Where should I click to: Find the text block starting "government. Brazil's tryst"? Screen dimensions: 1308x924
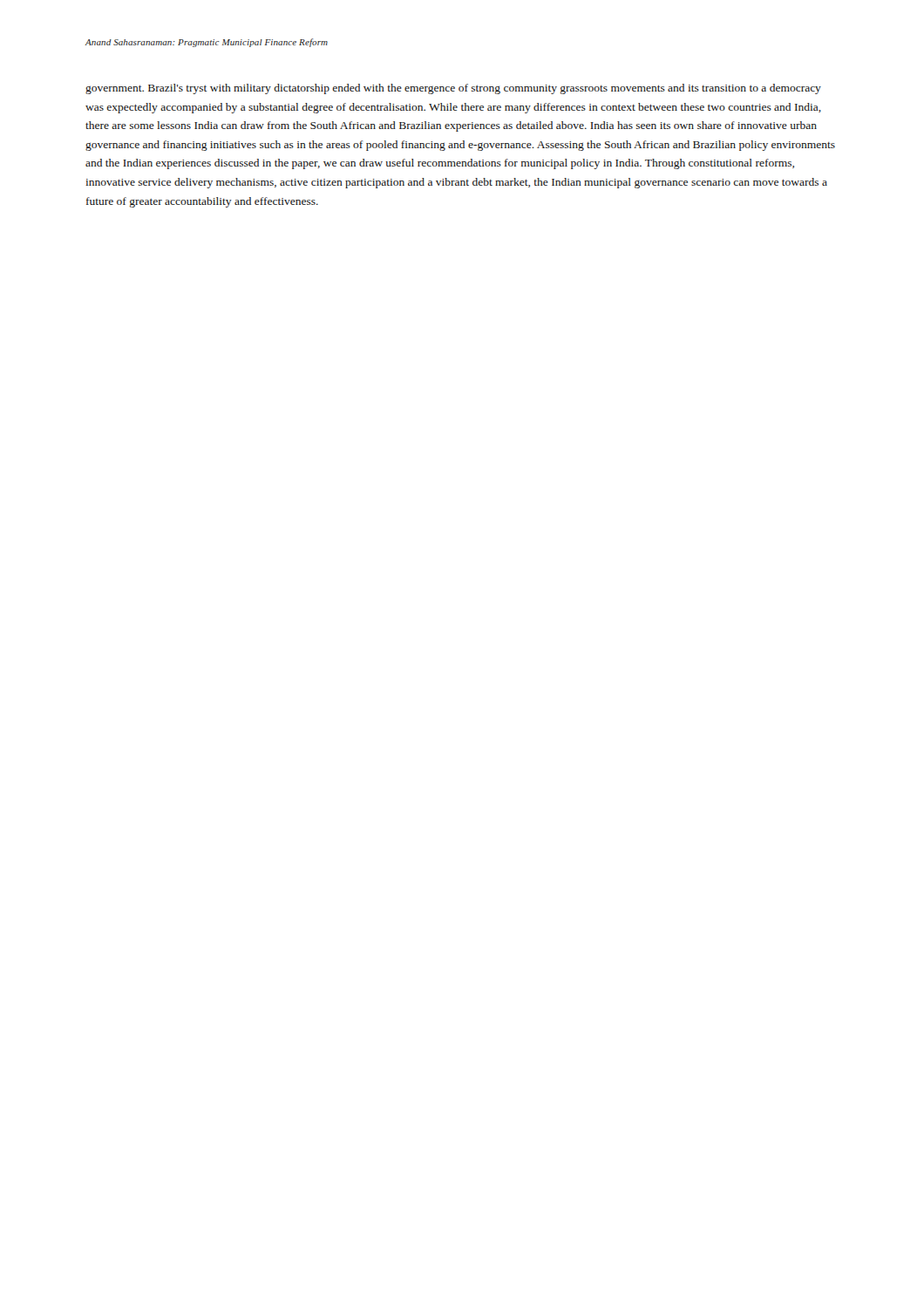pos(460,144)
